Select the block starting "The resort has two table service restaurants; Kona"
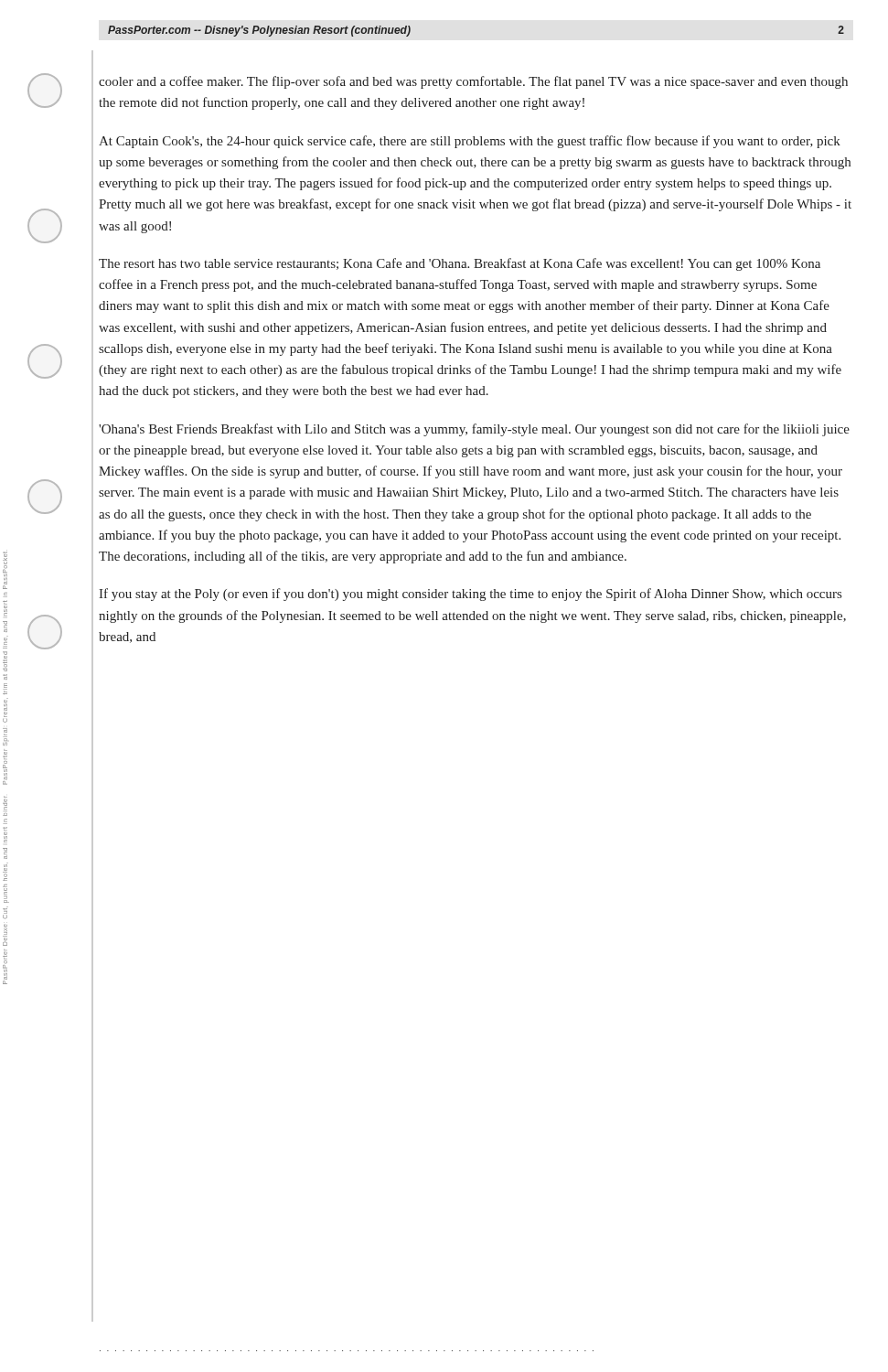The height and width of the screenshot is (1372, 888). pyautogui.click(x=470, y=327)
